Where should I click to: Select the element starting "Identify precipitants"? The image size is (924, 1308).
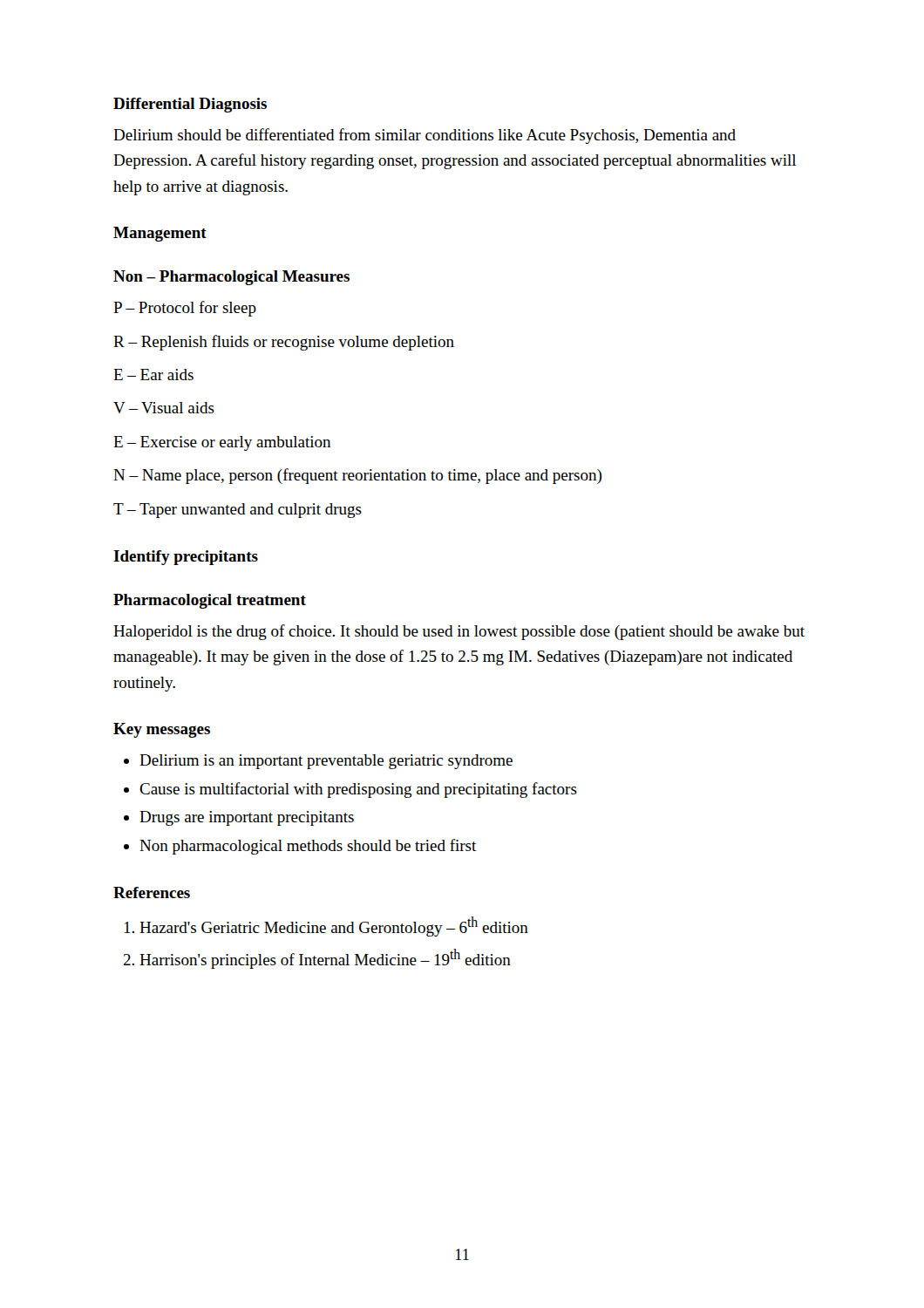(x=186, y=556)
